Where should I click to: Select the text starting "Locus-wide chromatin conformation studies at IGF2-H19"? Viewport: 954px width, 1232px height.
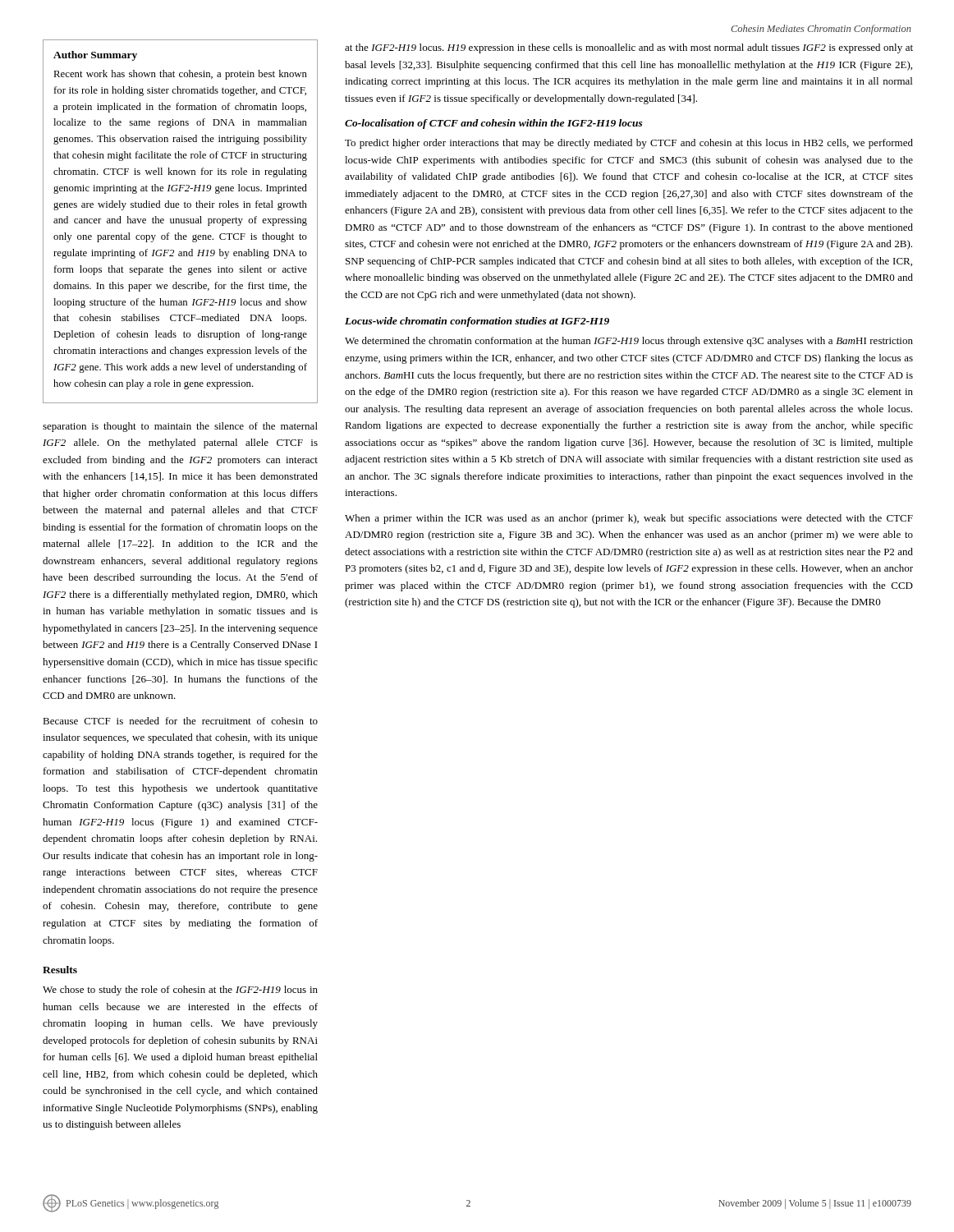pyautogui.click(x=477, y=321)
